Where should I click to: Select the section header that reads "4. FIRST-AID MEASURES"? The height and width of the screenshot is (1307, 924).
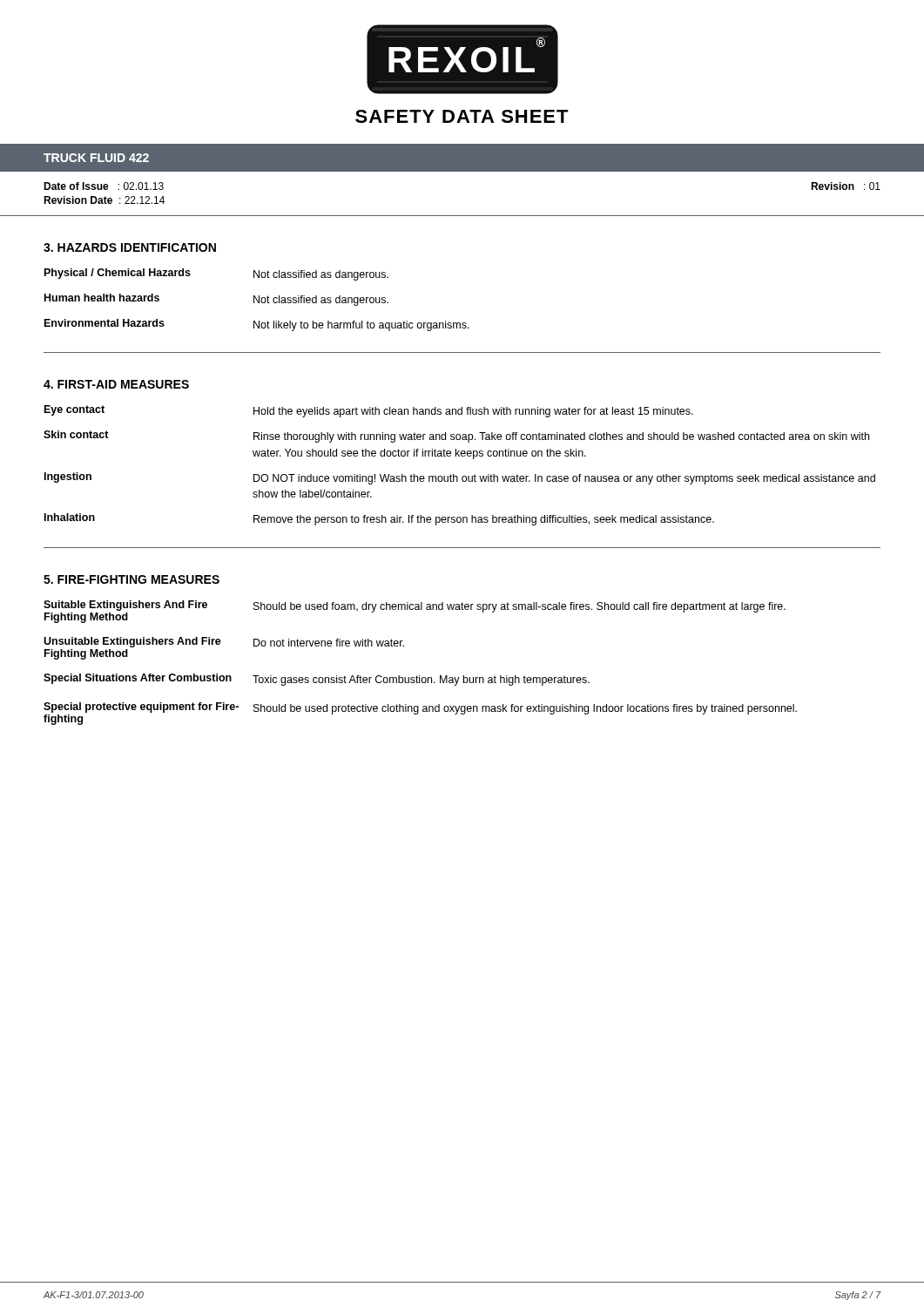pyautogui.click(x=116, y=384)
